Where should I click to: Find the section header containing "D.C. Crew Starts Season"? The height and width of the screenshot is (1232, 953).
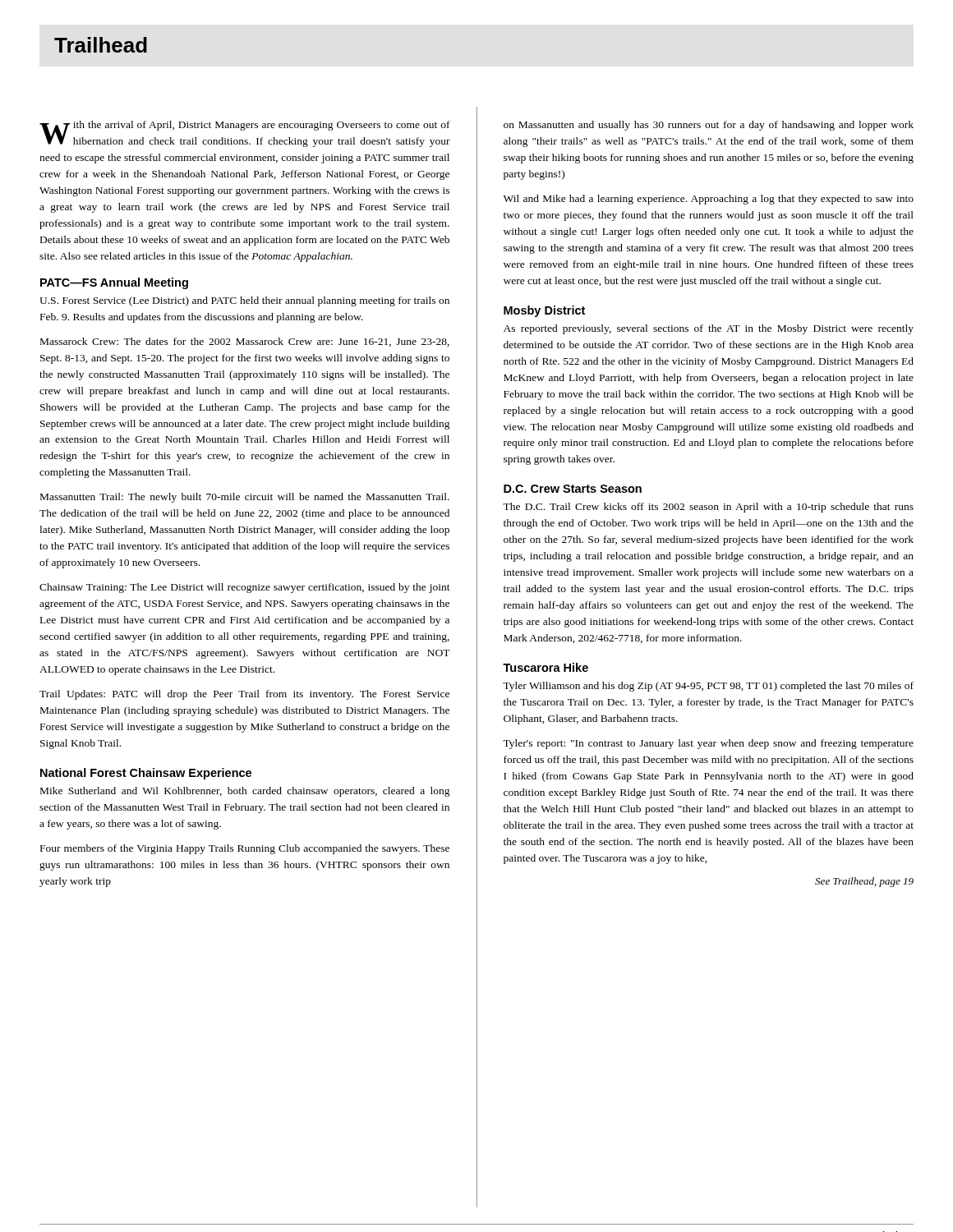click(x=573, y=489)
